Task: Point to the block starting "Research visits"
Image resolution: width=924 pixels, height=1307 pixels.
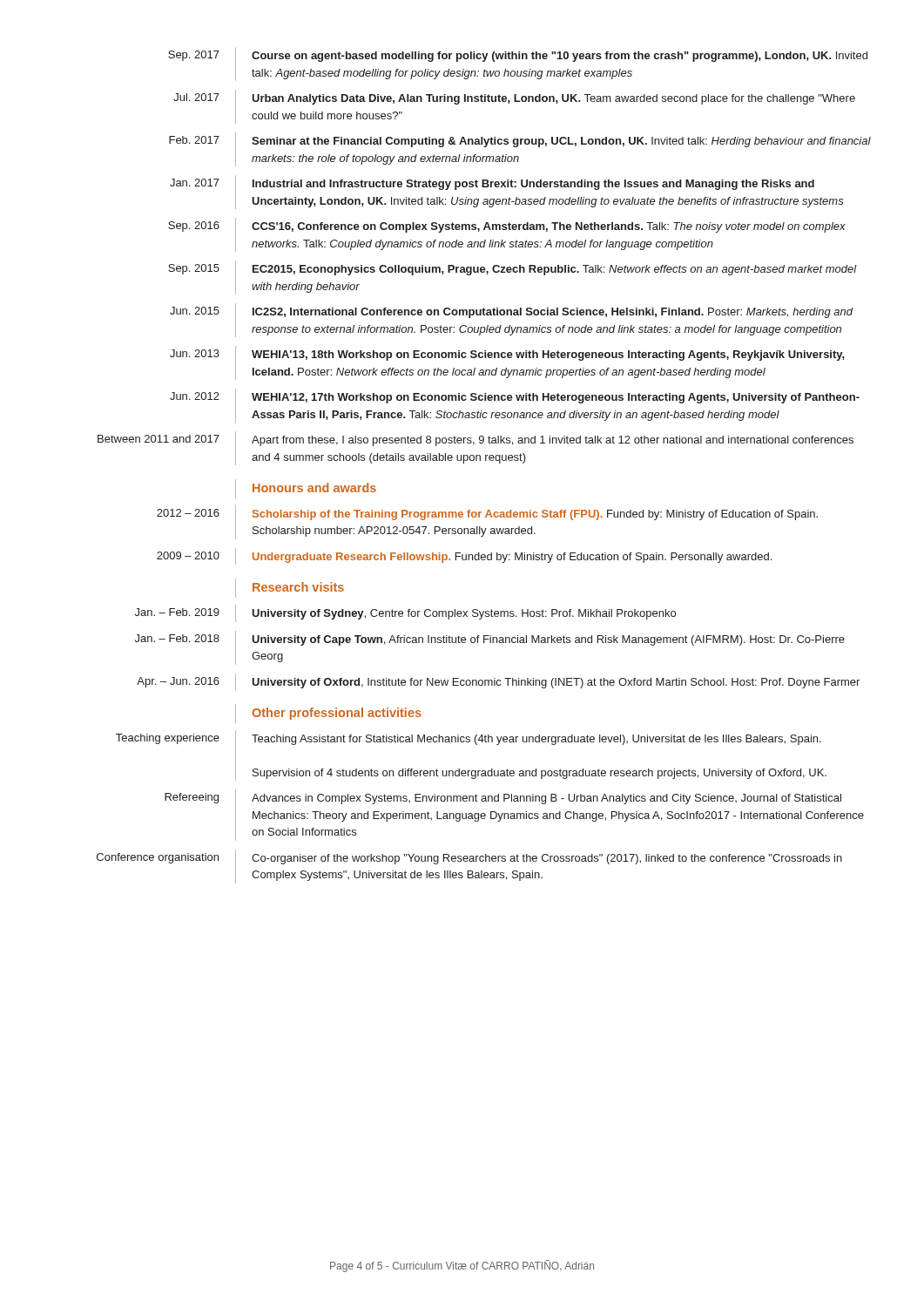Action: pos(290,588)
